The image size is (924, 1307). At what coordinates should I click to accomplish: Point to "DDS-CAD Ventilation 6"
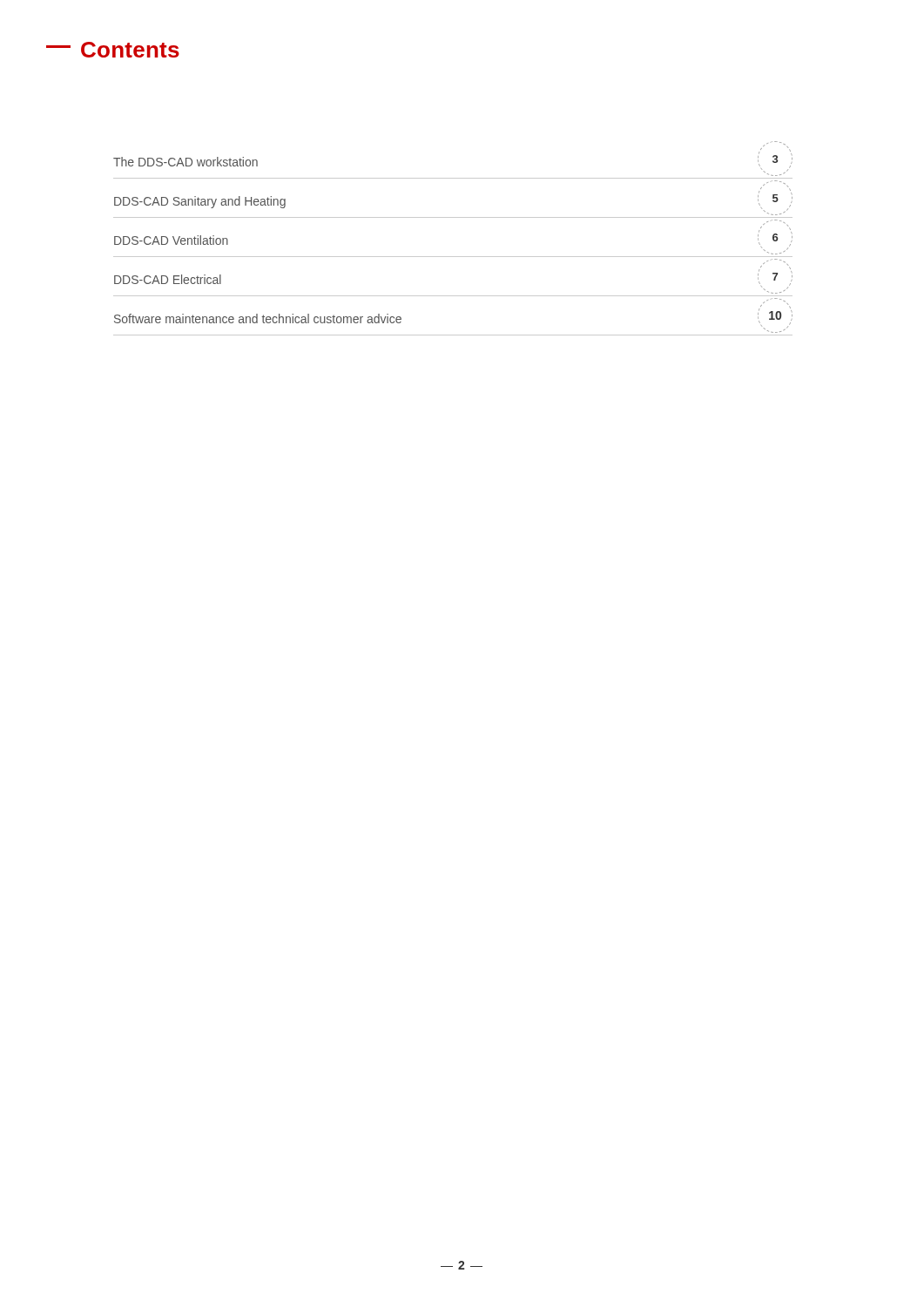[x=453, y=237]
